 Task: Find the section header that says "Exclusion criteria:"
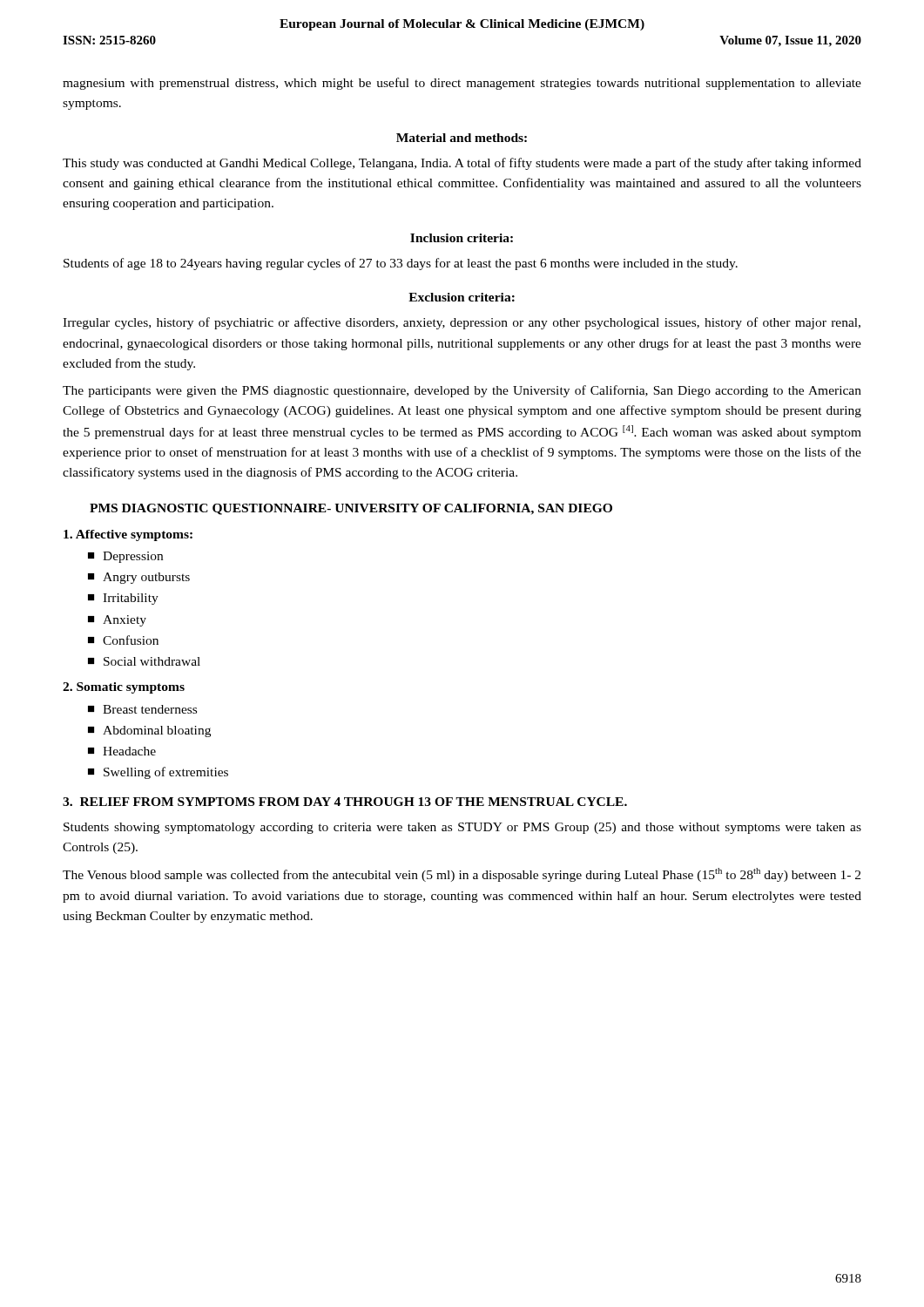462,297
